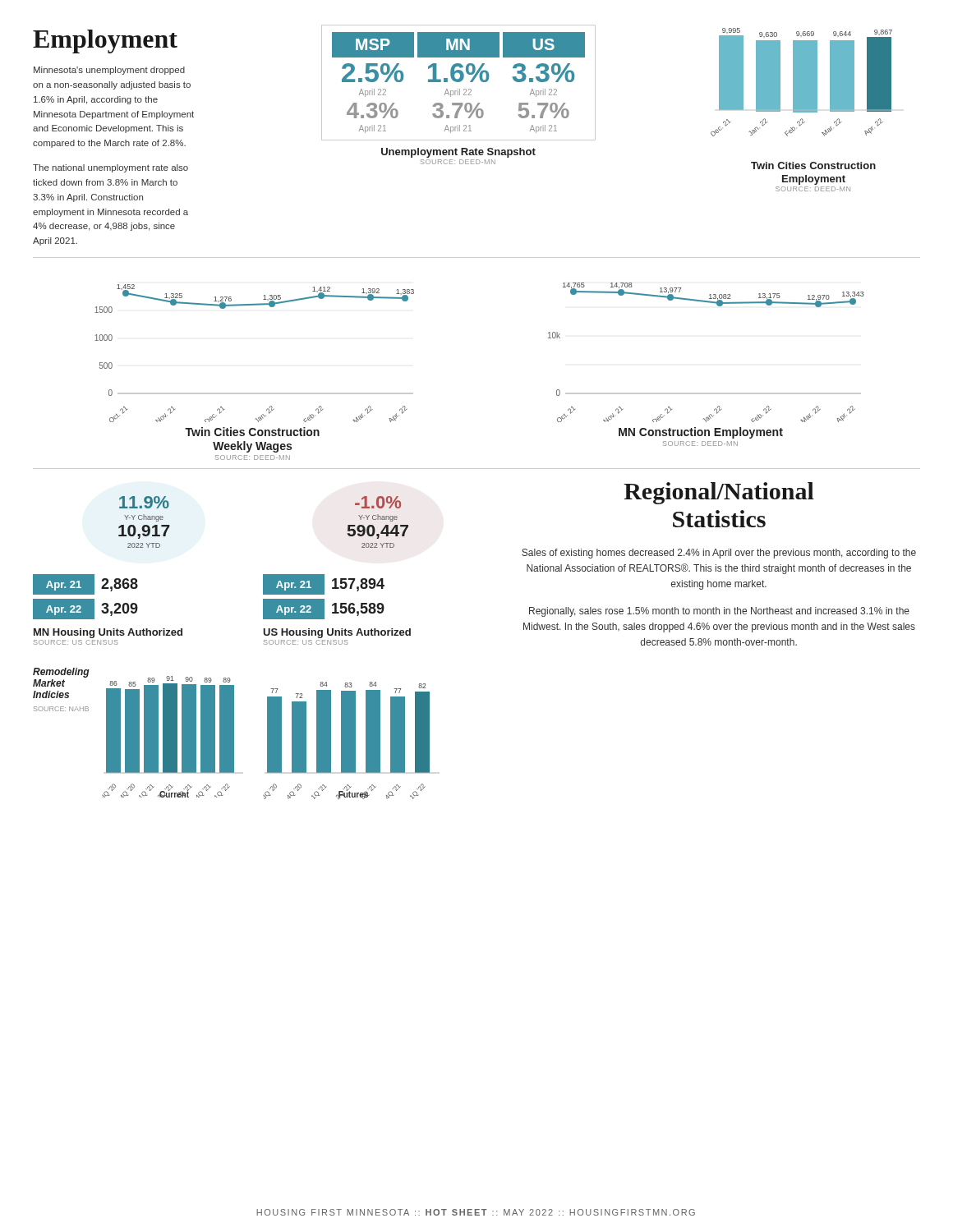Where does it say "MN Housing Units Authorized"?
The width and height of the screenshot is (953, 1232).
tap(108, 632)
